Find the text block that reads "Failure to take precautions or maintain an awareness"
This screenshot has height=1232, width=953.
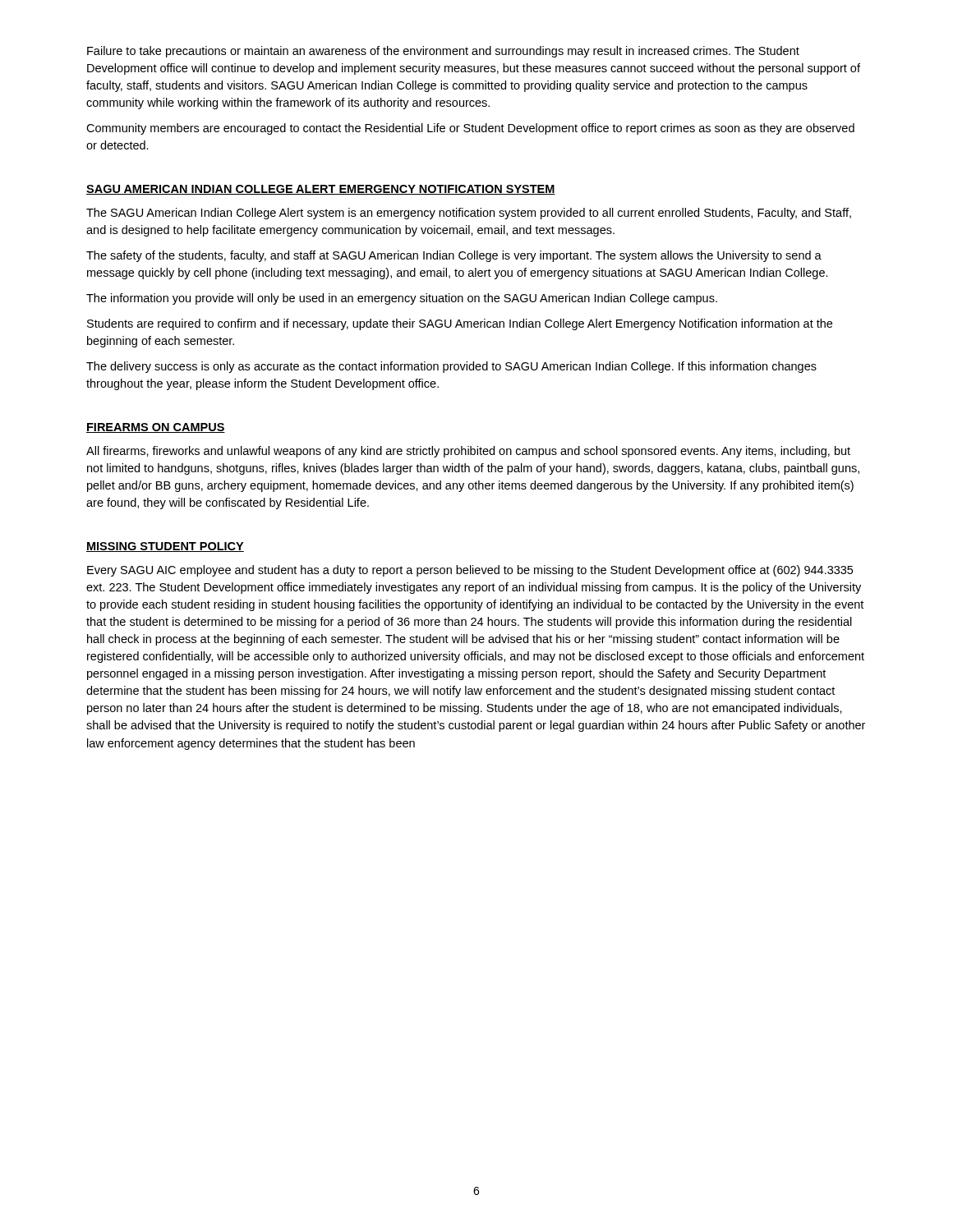tap(473, 77)
